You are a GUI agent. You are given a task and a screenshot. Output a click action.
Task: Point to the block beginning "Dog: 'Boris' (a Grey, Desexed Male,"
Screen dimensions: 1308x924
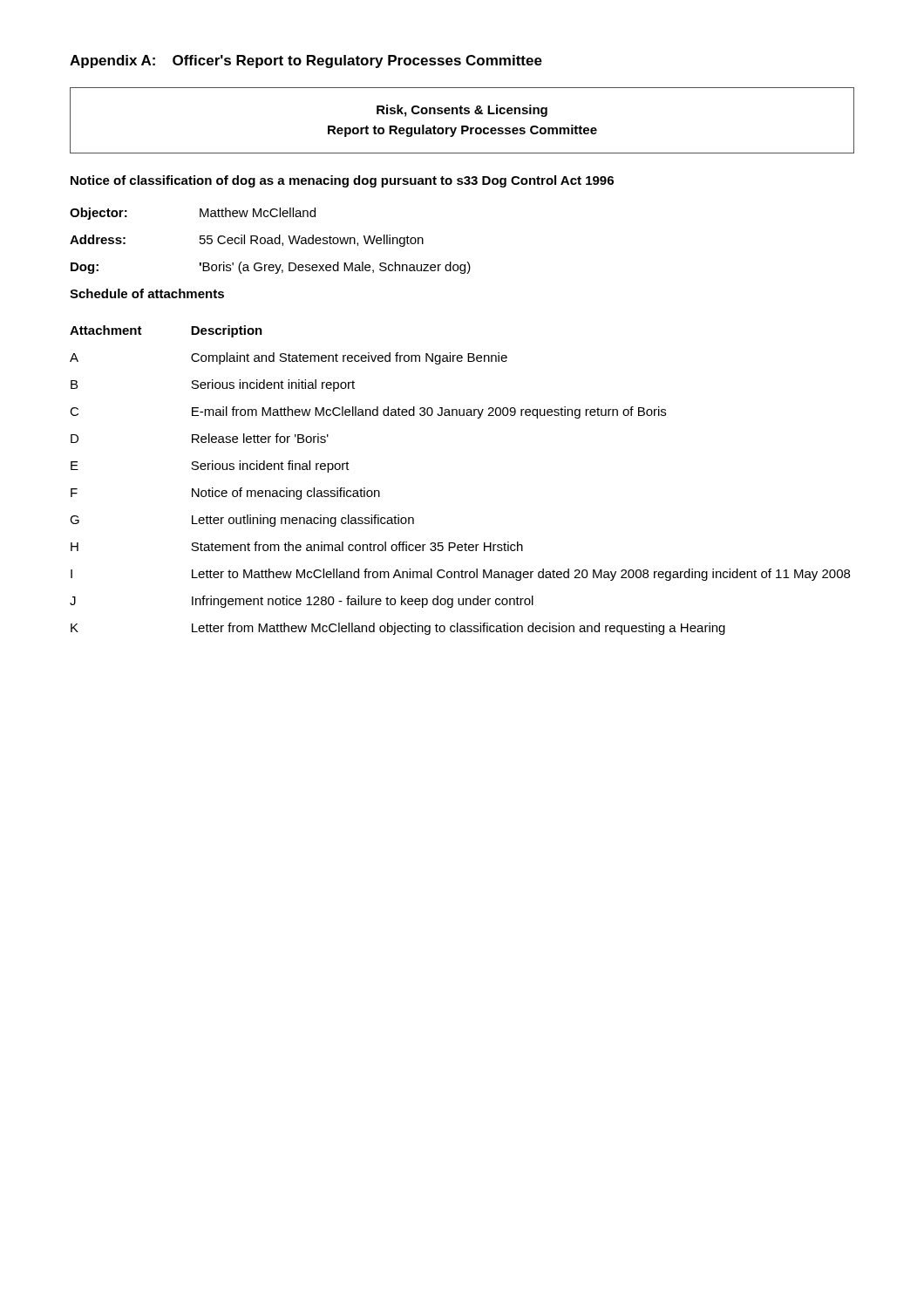[270, 266]
